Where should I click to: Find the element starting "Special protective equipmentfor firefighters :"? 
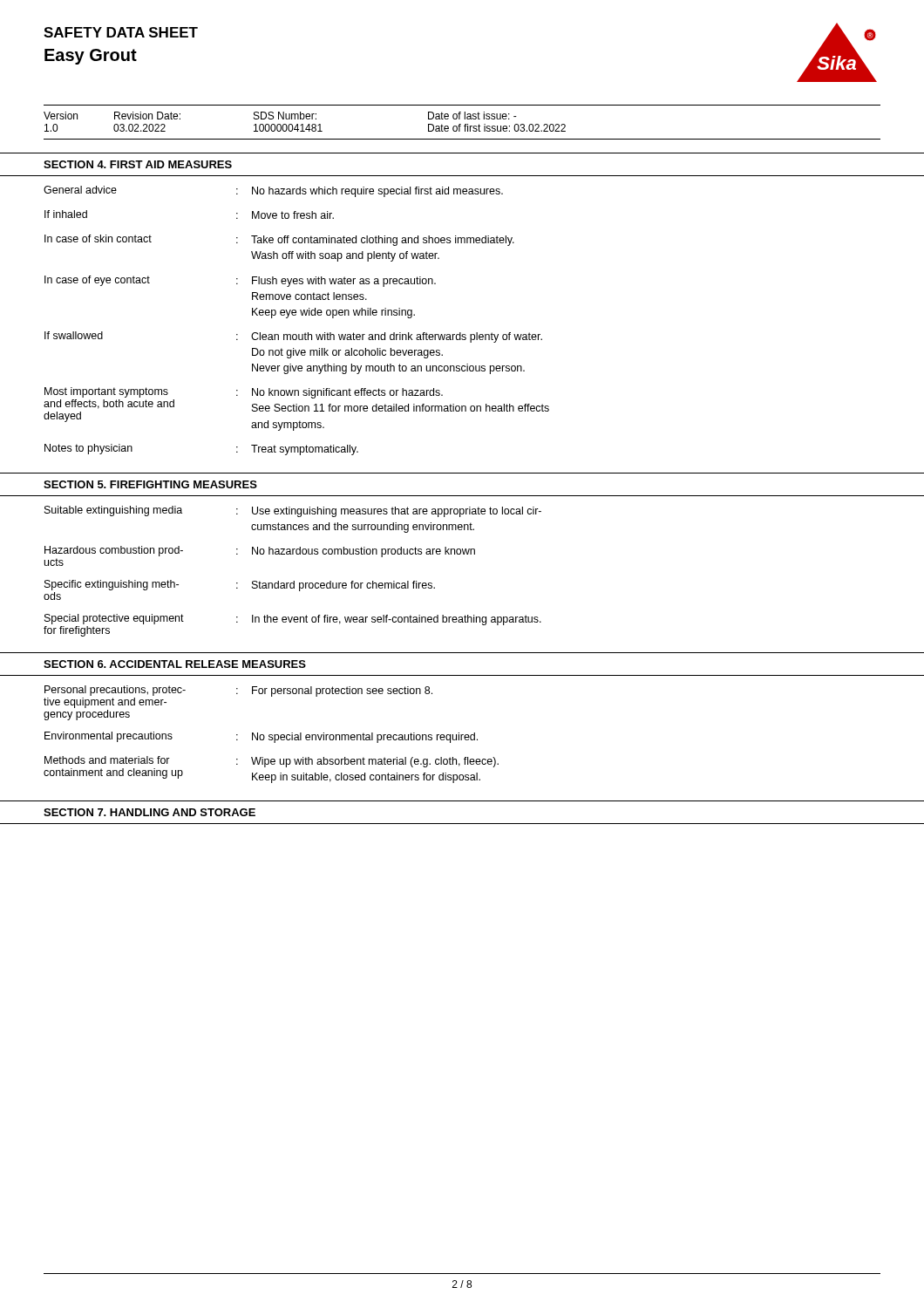pos(462,624)
